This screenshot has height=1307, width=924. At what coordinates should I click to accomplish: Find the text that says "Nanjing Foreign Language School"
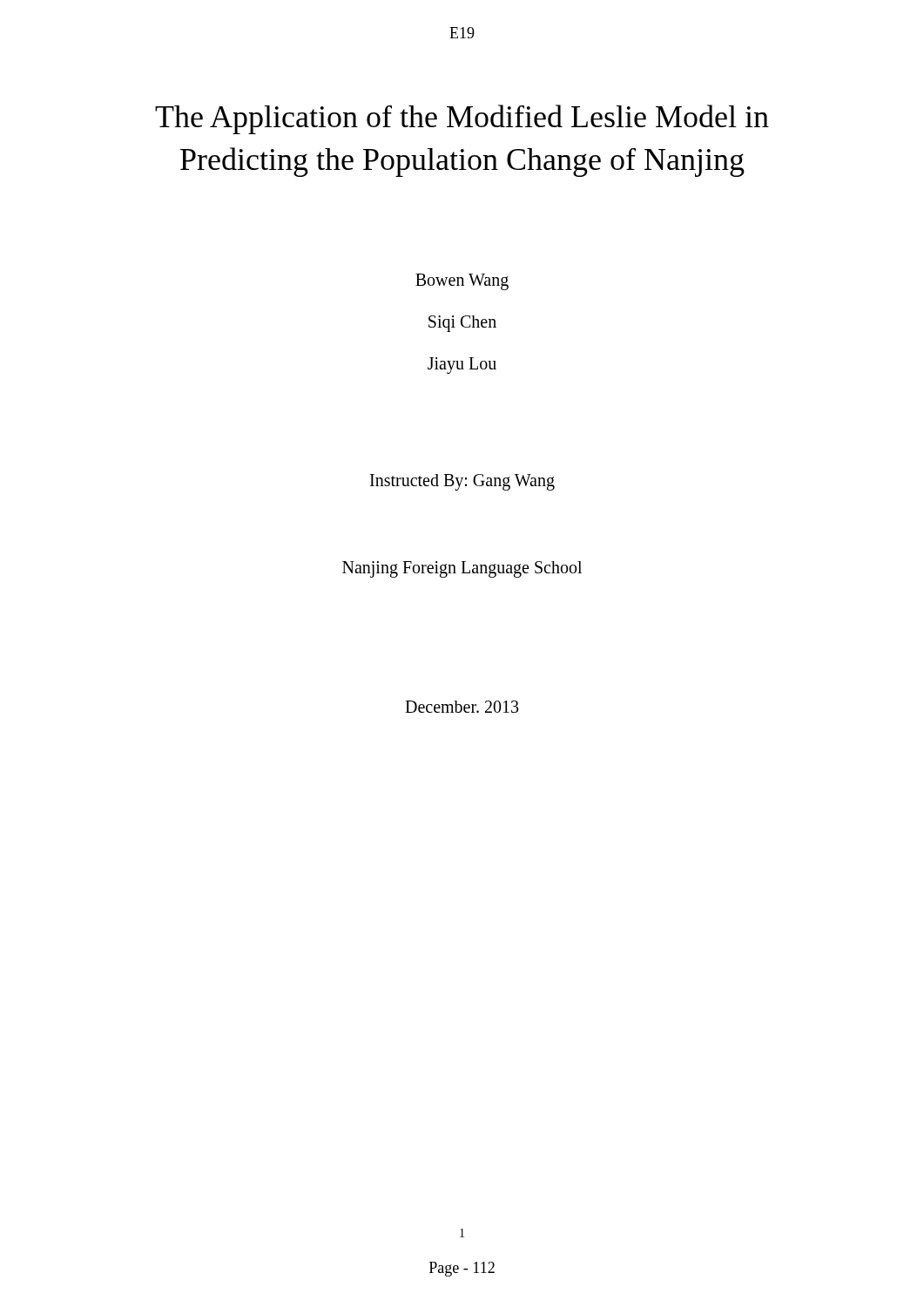(x=462, y=567)
